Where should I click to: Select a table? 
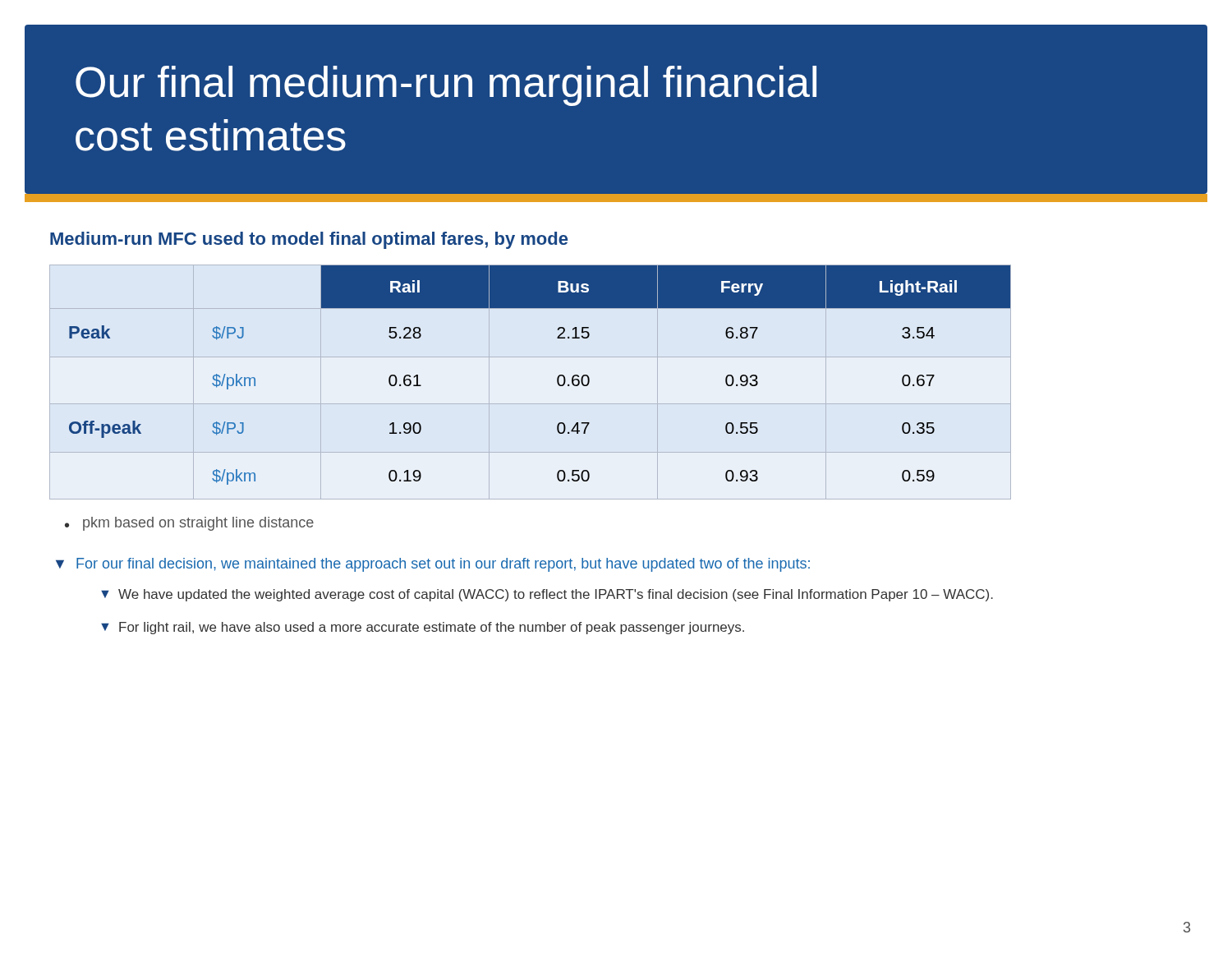coord(616,382)
